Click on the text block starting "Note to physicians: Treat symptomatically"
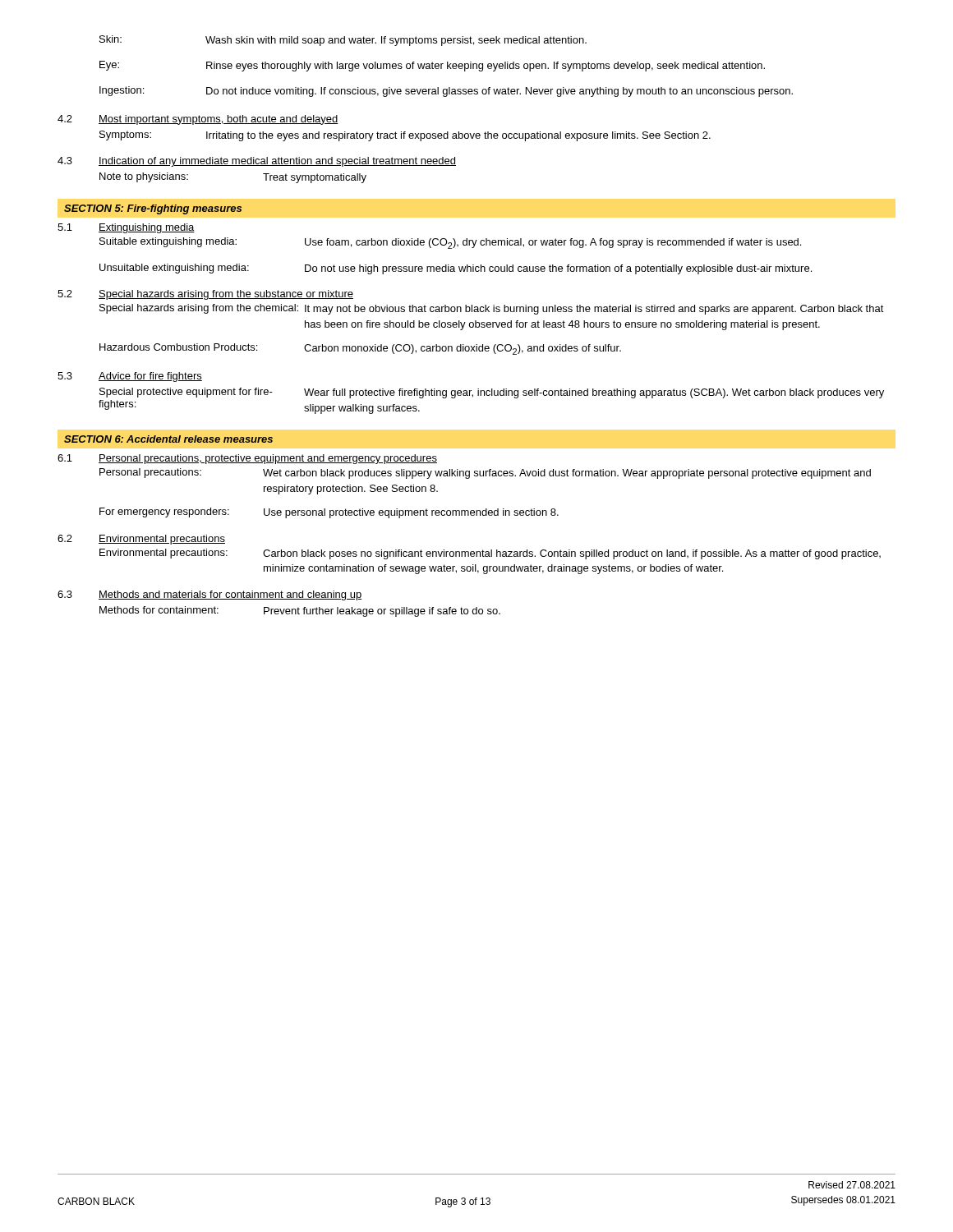This screenshot has height=1232, width=953. pos(143,178)
